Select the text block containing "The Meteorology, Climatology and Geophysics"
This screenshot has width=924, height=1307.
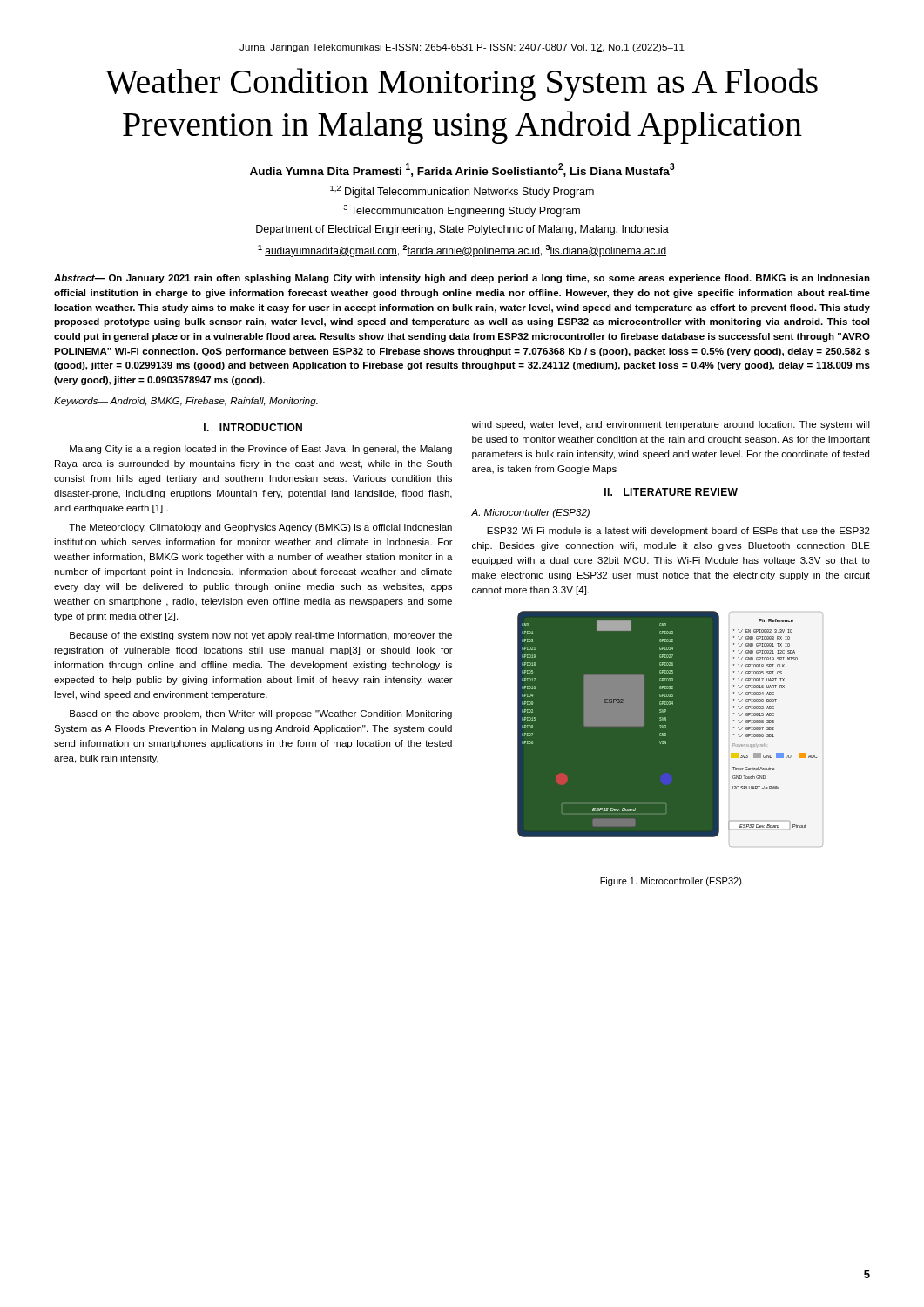click(253, 571)
